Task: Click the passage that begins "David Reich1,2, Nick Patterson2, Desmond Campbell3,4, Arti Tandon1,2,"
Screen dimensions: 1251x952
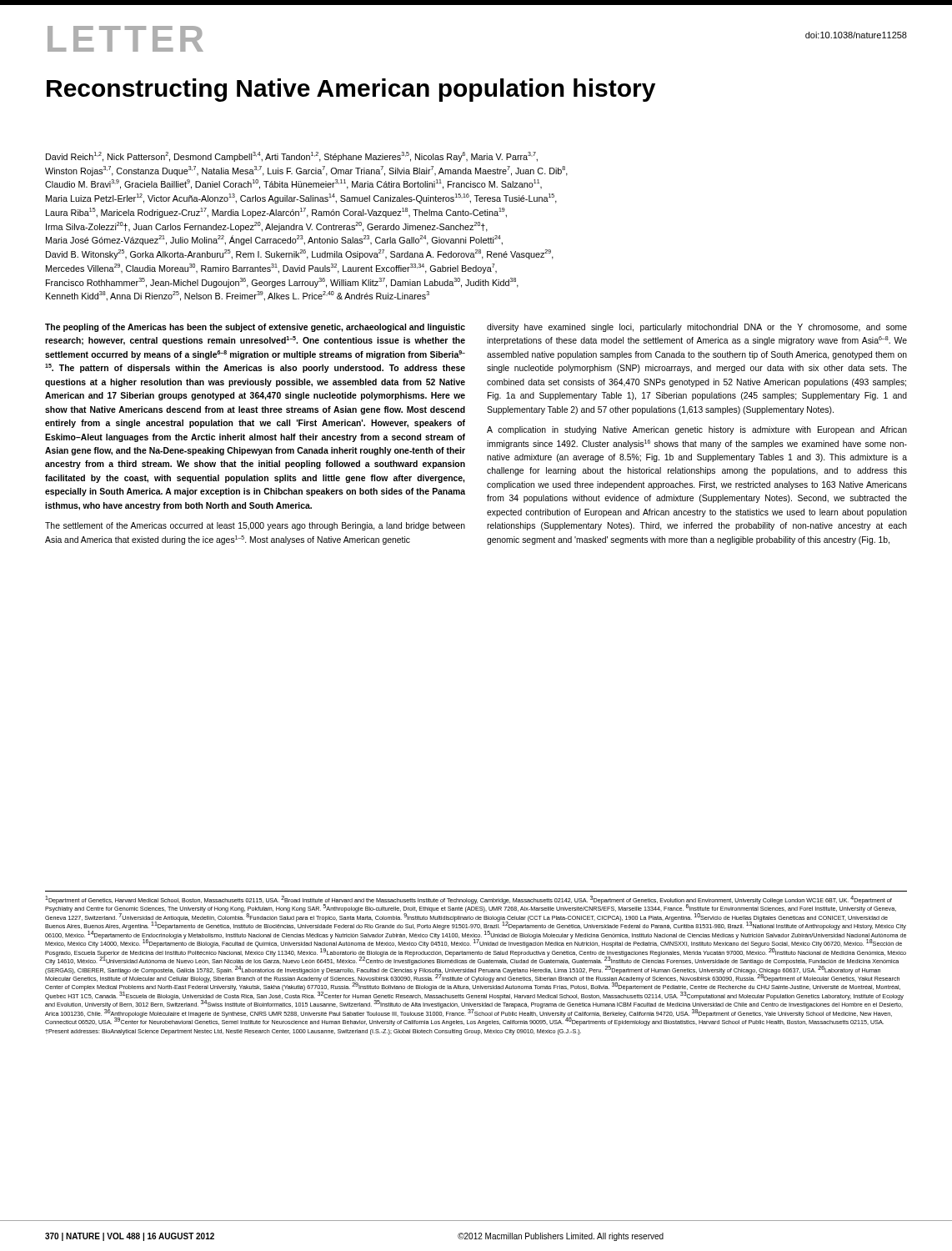Action: 306,226
